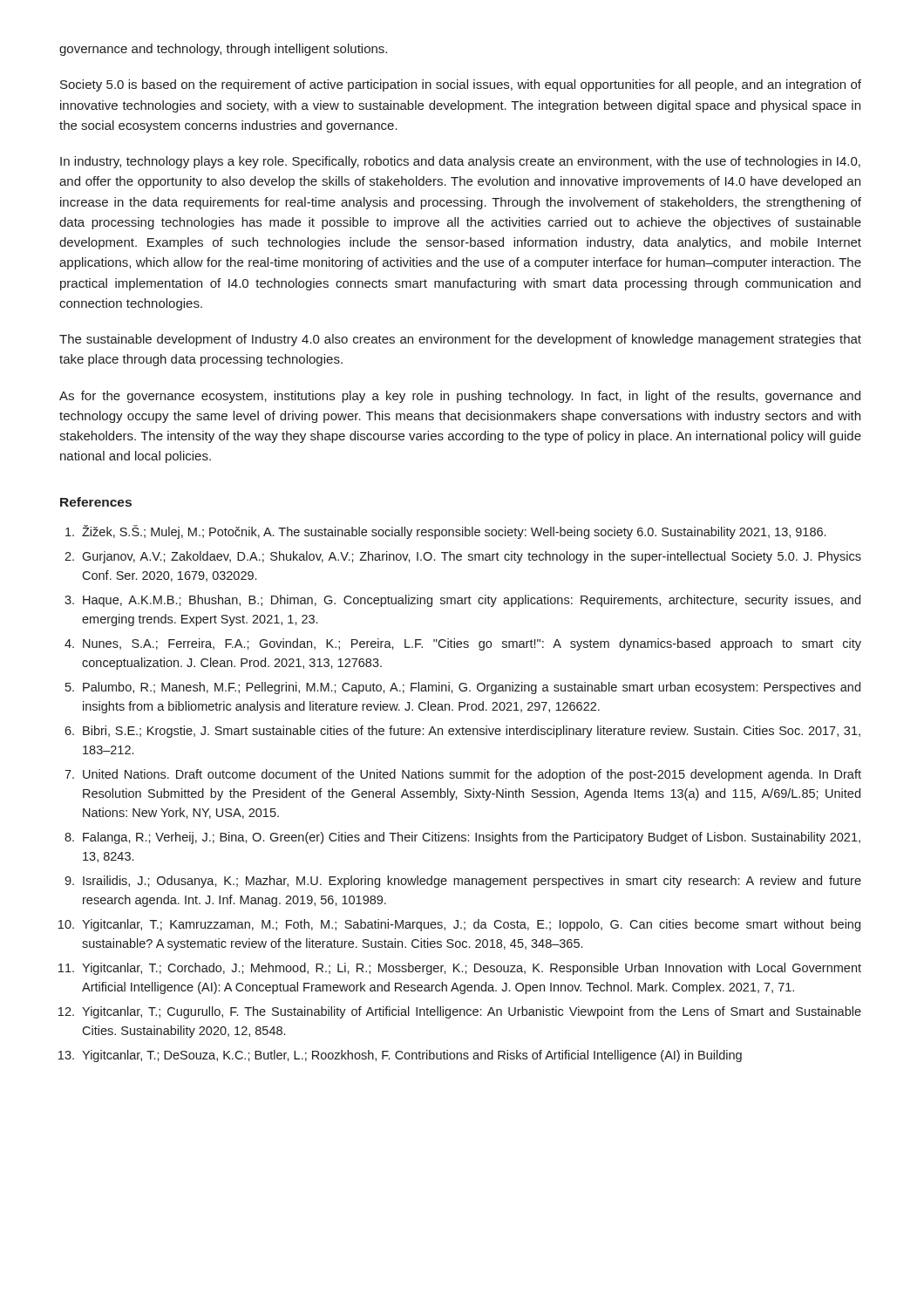Find the passage starting "governance and technology, through intelligent solutions."

coord(224,48)
